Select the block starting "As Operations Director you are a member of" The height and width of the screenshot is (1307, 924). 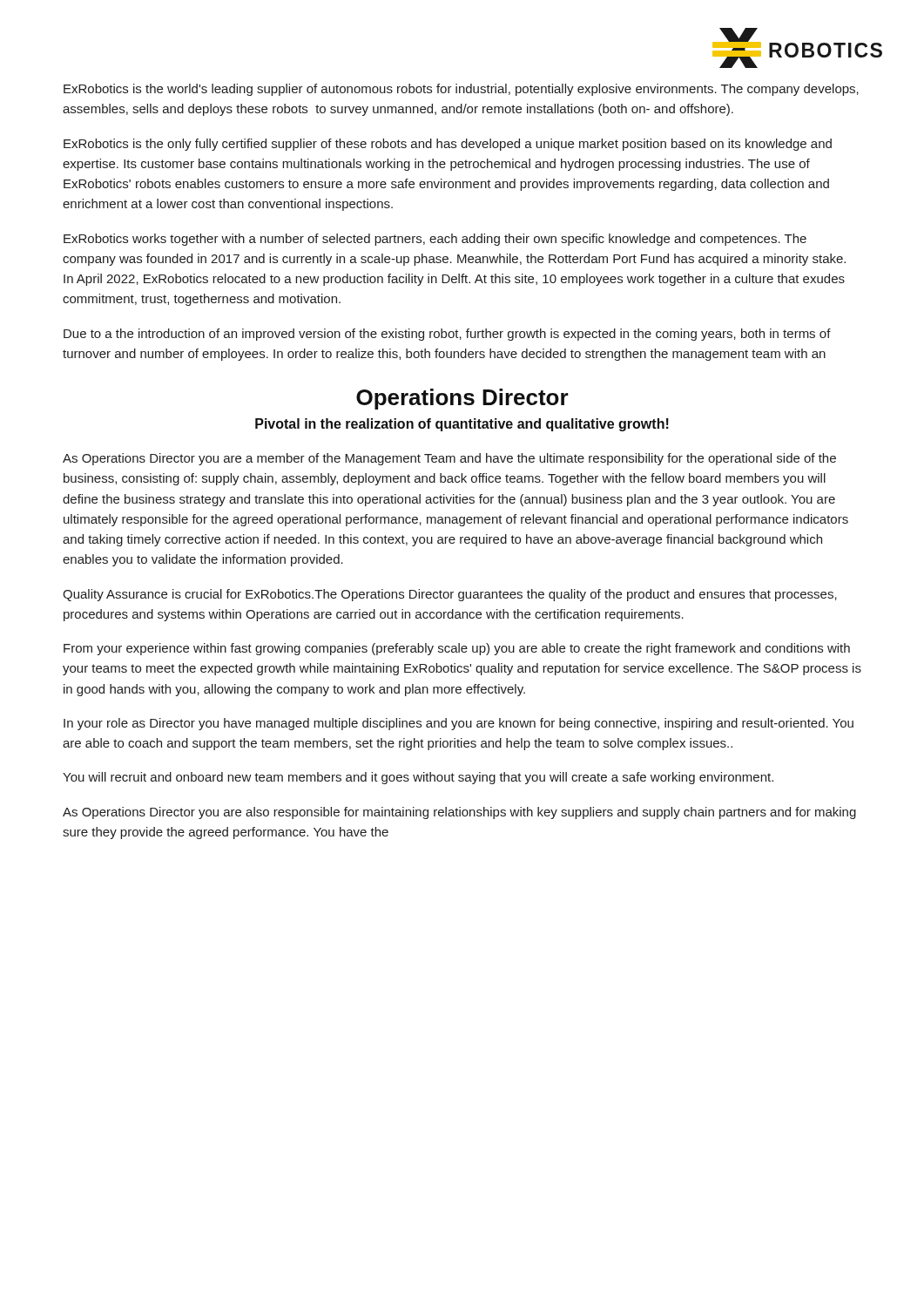(x=456, y=509)
